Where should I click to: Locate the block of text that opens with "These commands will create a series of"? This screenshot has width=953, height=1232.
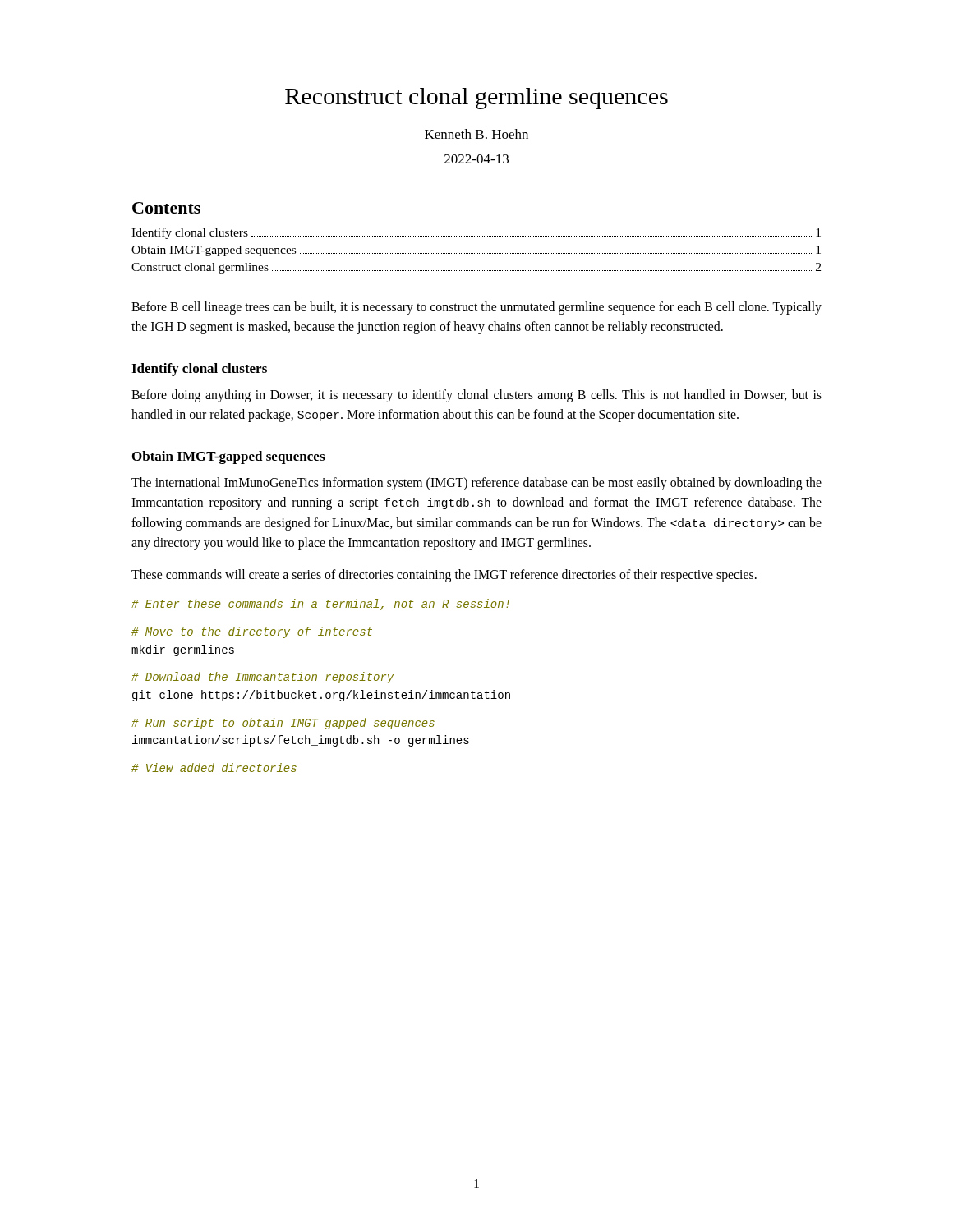tap(444, 574)
